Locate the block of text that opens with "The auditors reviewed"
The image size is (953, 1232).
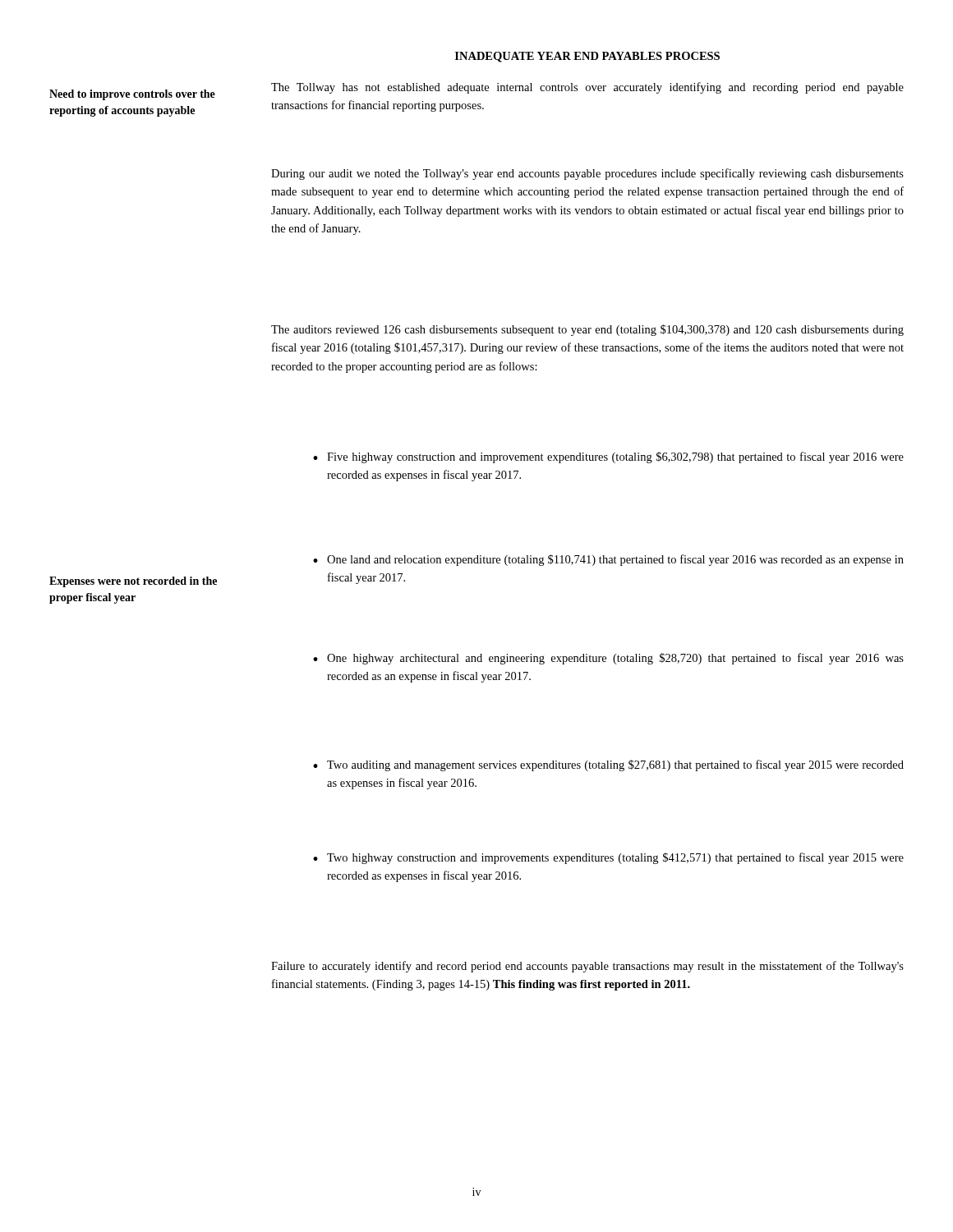587,348
